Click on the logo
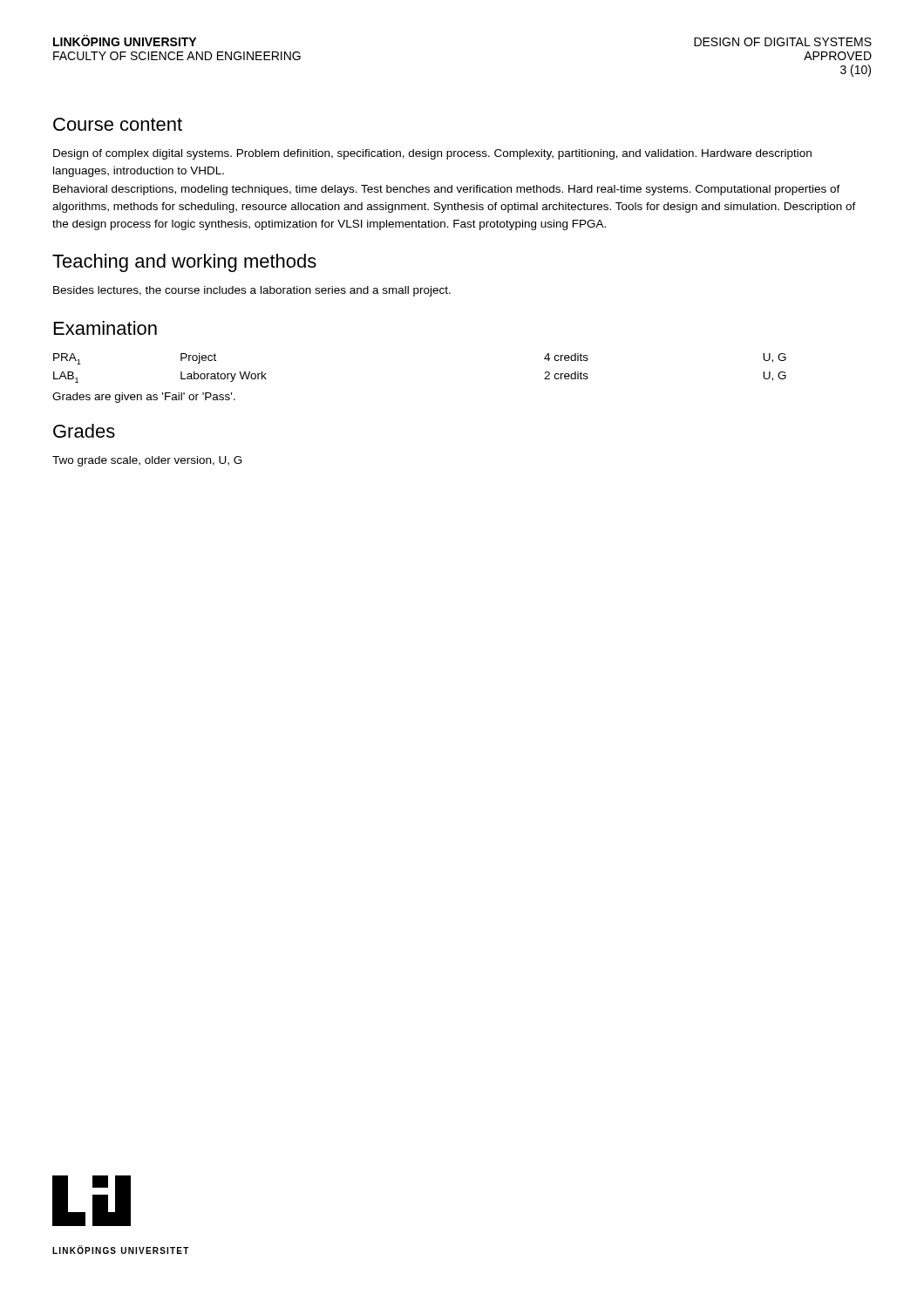Viewport: 924px width, 1308px height. pyautogui.click(x=121, y=1216)
